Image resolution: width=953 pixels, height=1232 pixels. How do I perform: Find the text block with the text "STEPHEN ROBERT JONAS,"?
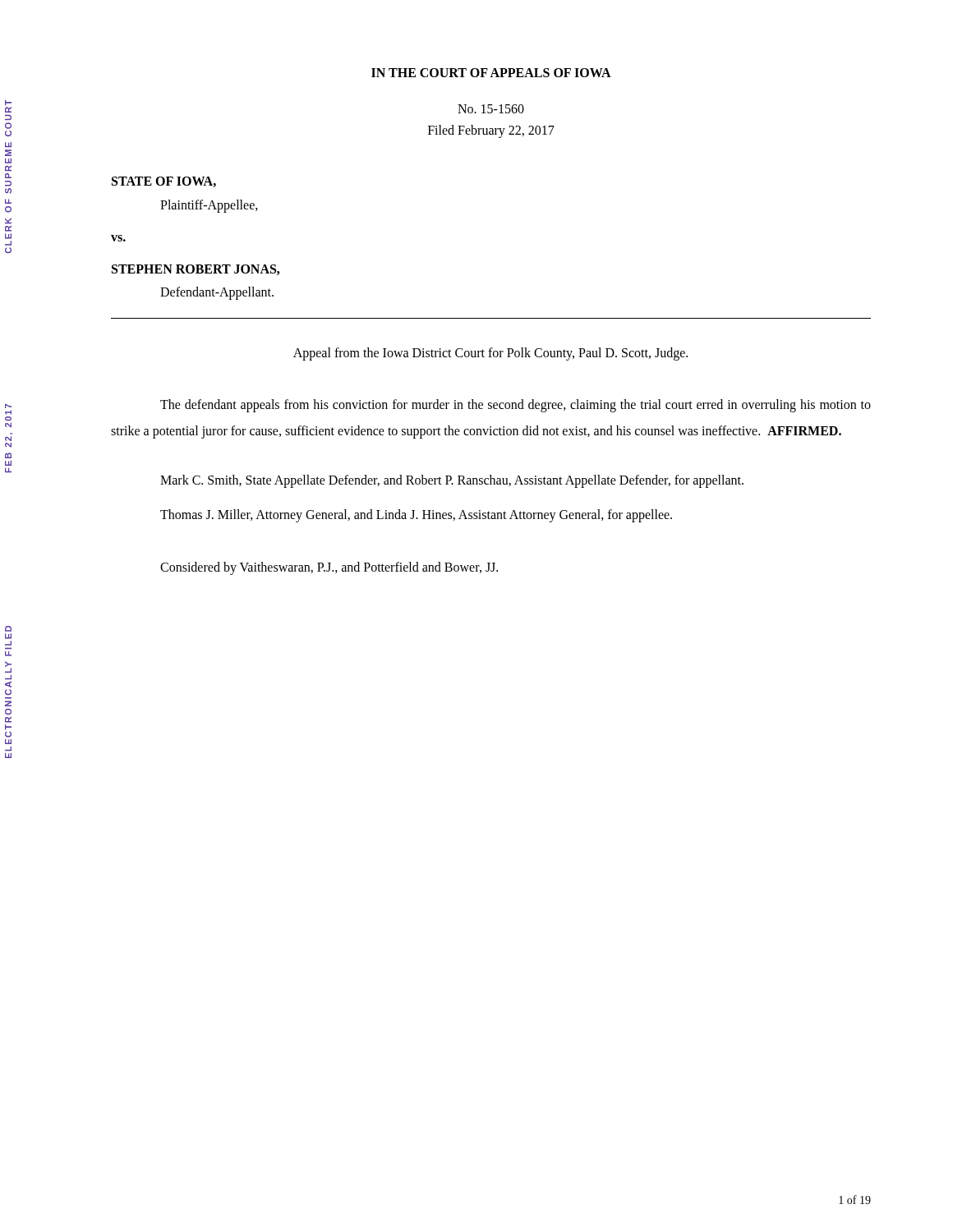(x=195, y=280)
